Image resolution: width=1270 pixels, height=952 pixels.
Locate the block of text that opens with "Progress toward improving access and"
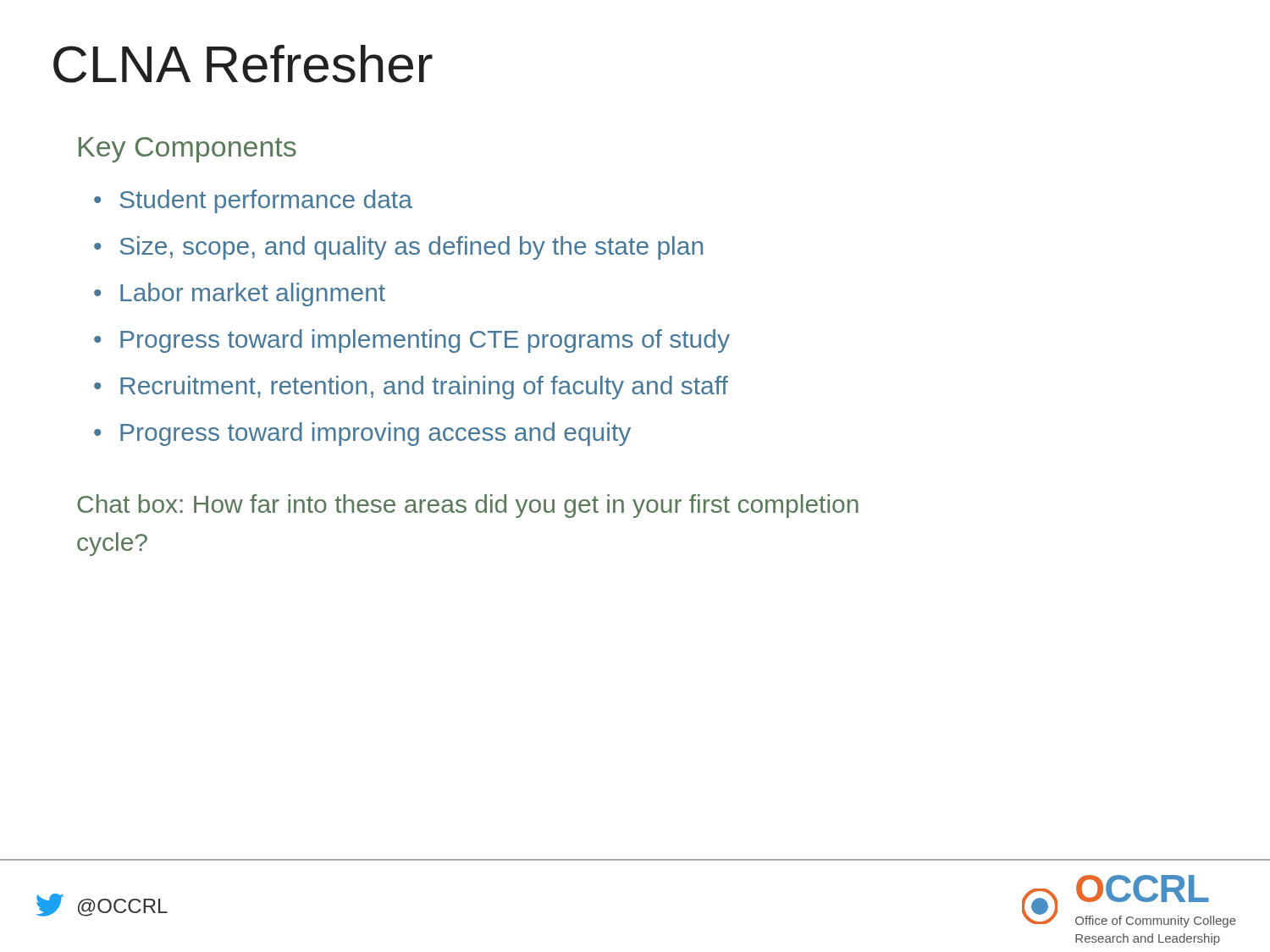tap(362, 434)
